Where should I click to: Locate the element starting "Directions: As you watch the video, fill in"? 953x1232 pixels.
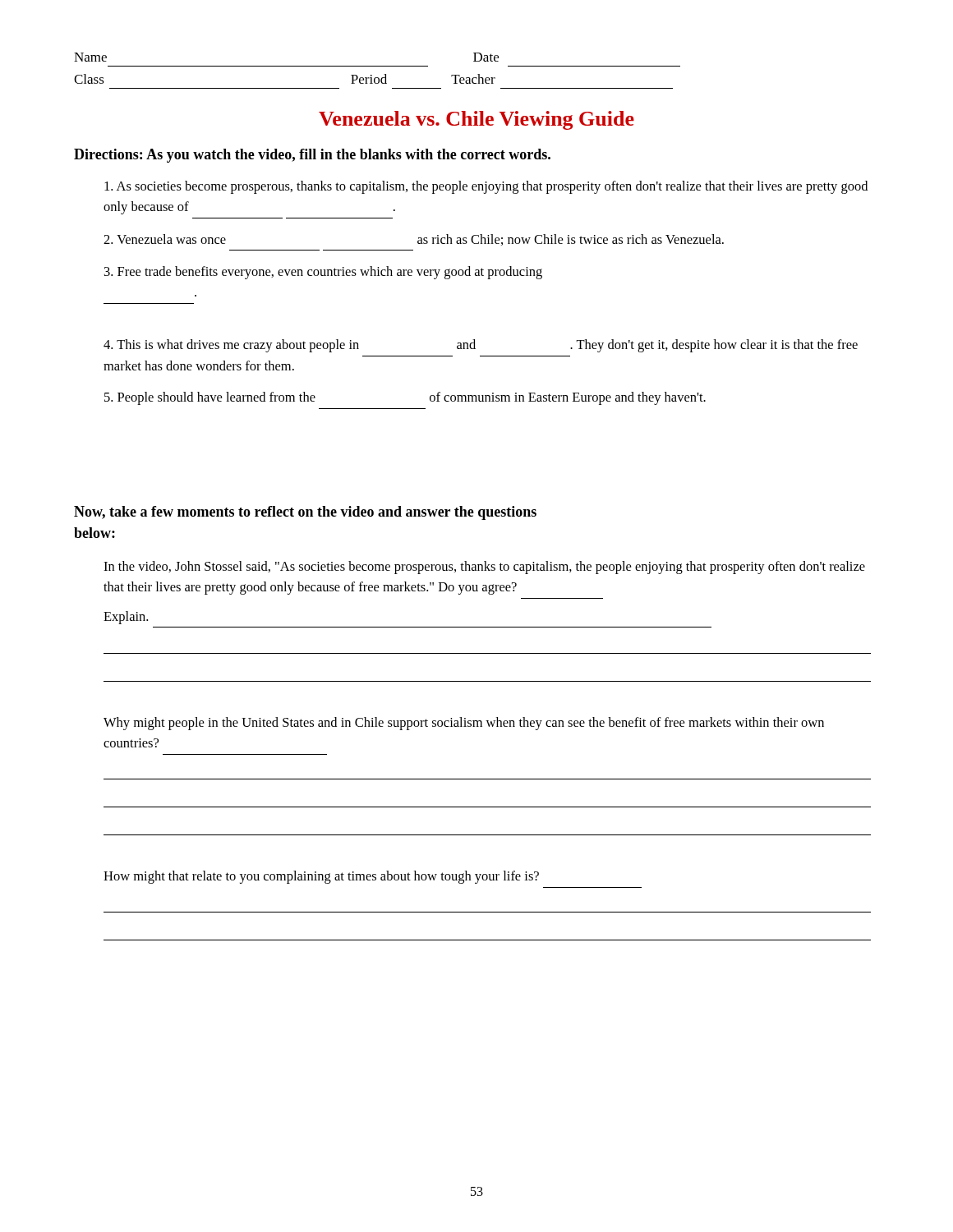point(313,154)
